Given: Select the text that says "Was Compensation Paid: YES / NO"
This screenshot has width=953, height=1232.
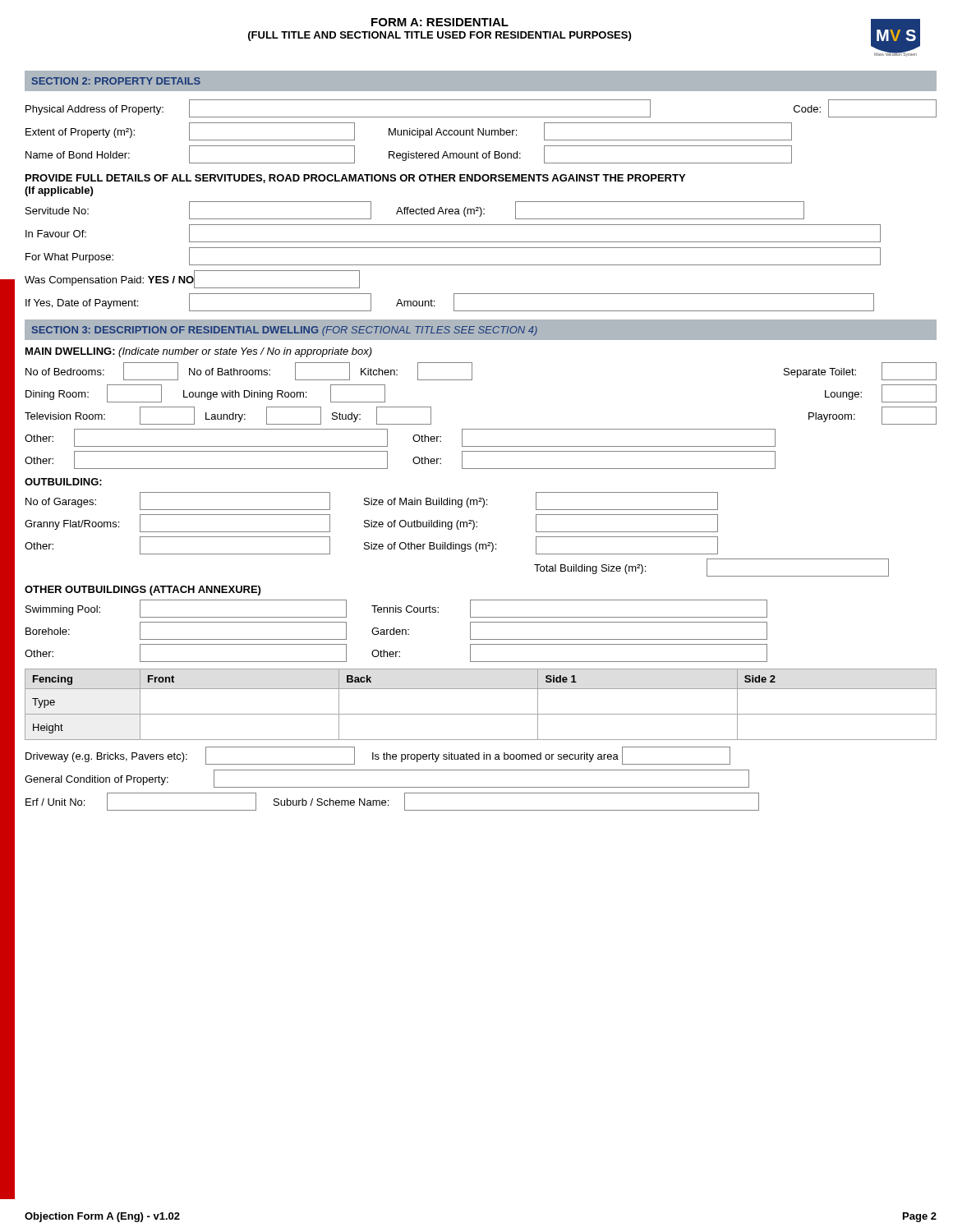Looking at the screenshot, I should pyautogui.click(x=192, y=279).
